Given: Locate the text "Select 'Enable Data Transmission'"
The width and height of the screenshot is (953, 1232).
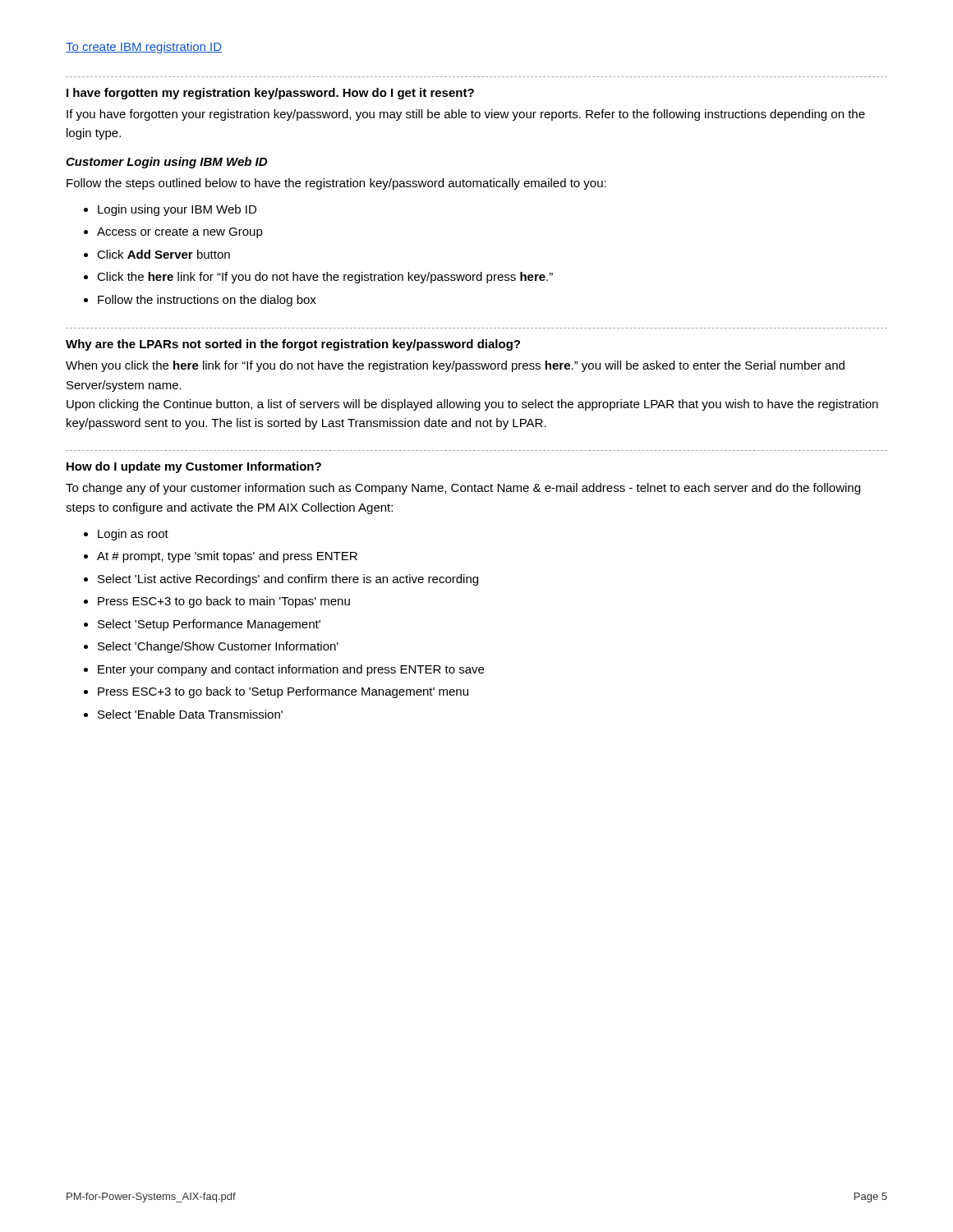Looking at the screenshot, I should point(190,714).
